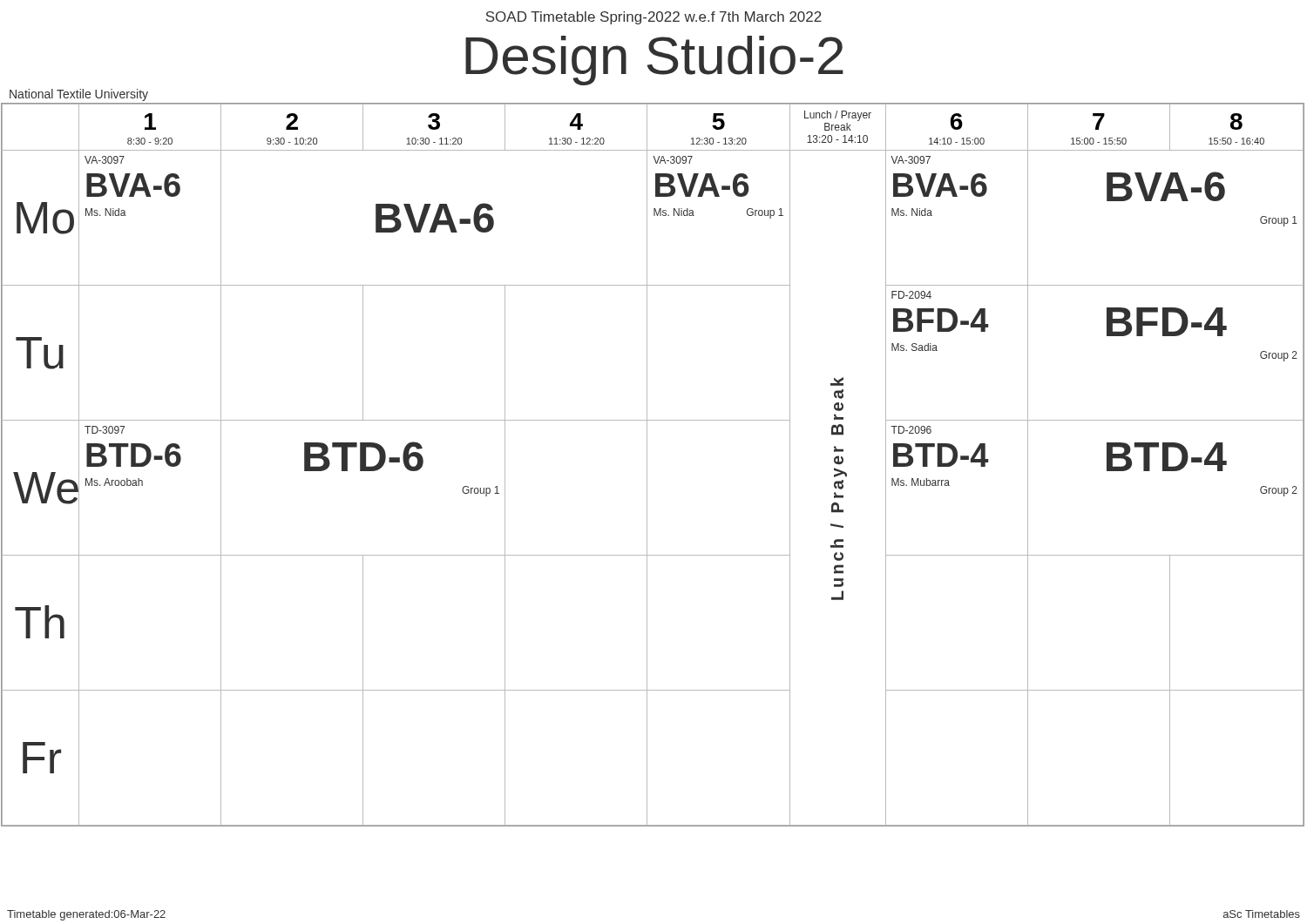Where does it say "National Textile University"?

point(78,94)
